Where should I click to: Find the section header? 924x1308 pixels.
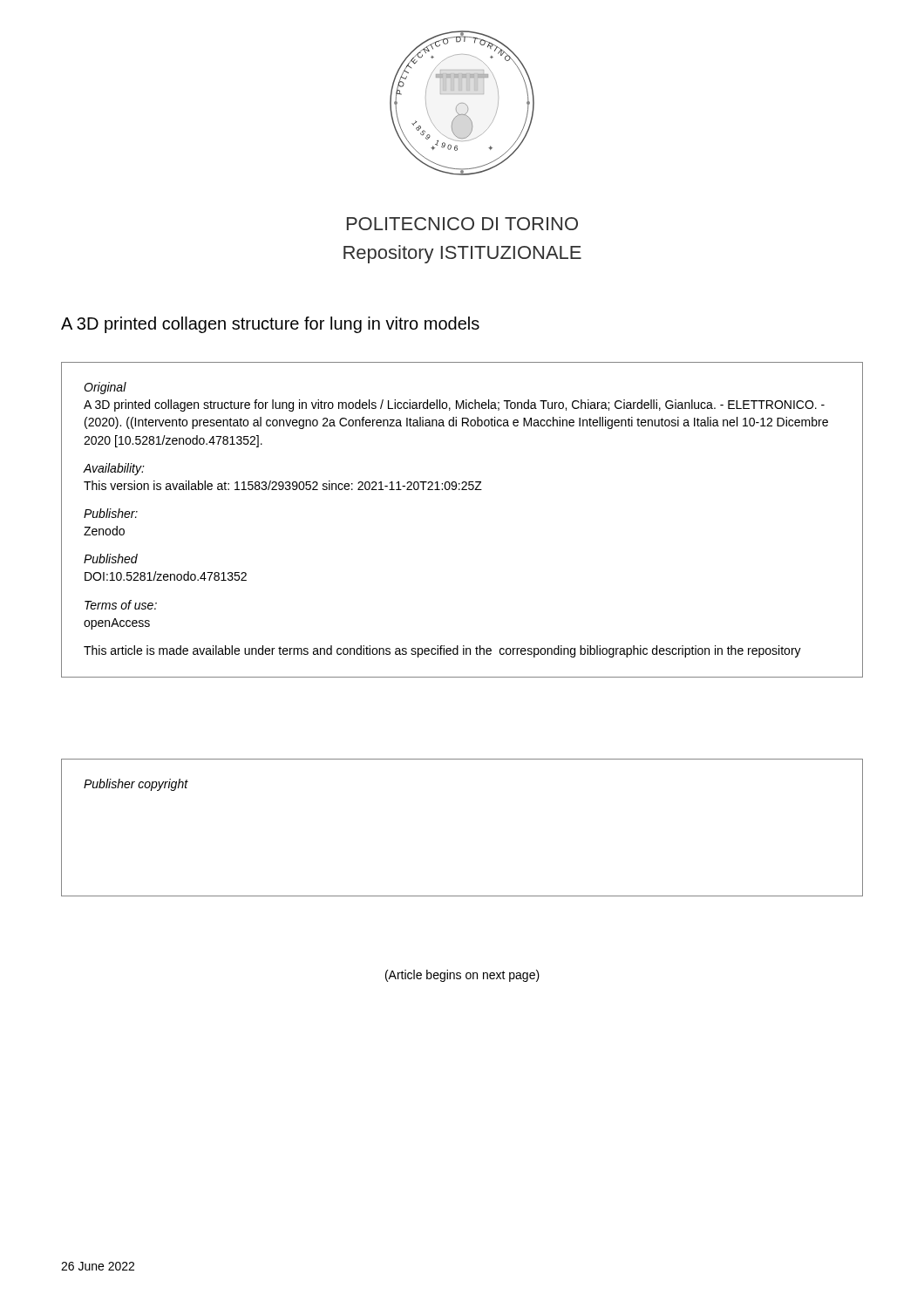click(x=462, y=324)
